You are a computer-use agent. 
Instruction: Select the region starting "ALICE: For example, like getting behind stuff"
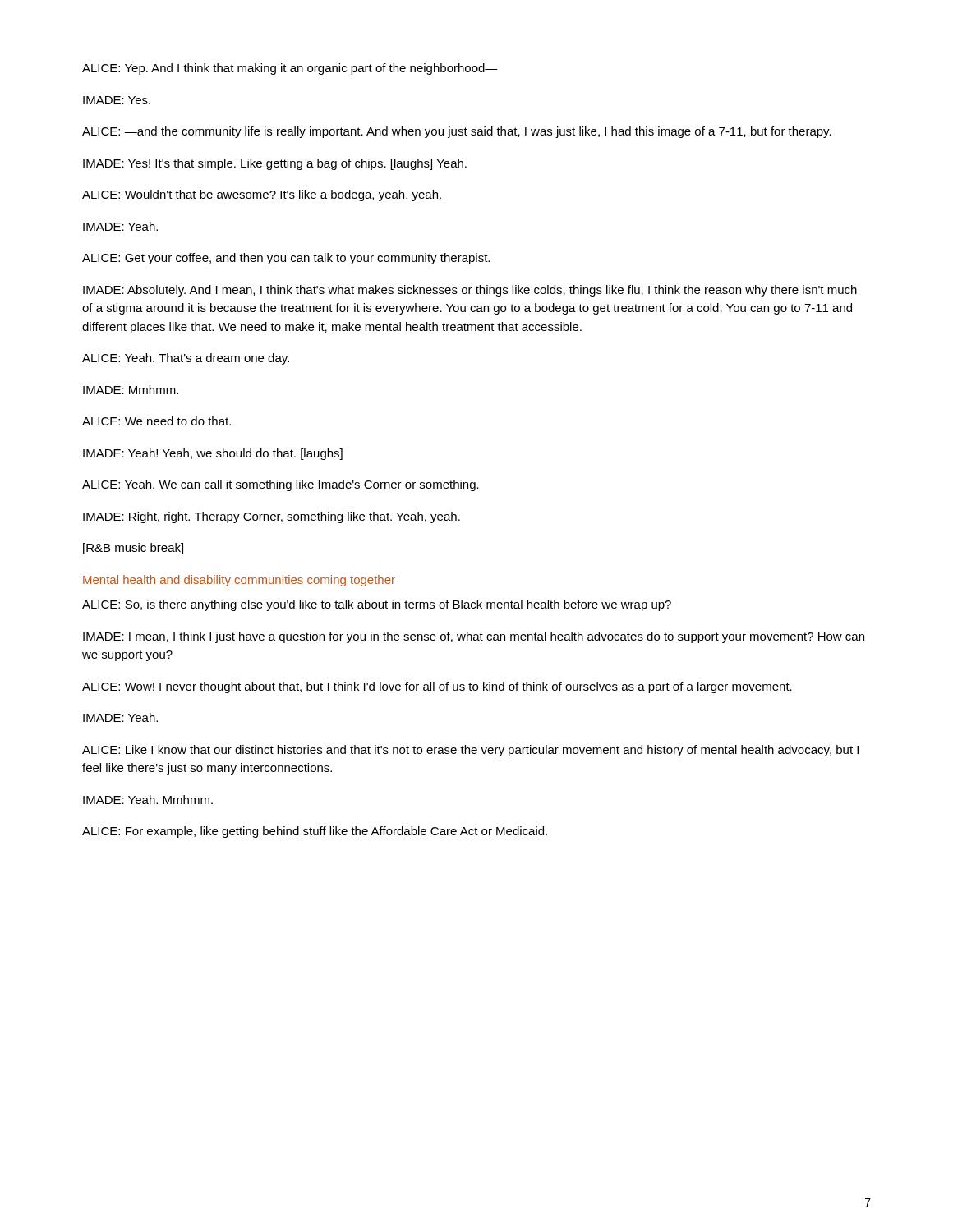(315, 831)
